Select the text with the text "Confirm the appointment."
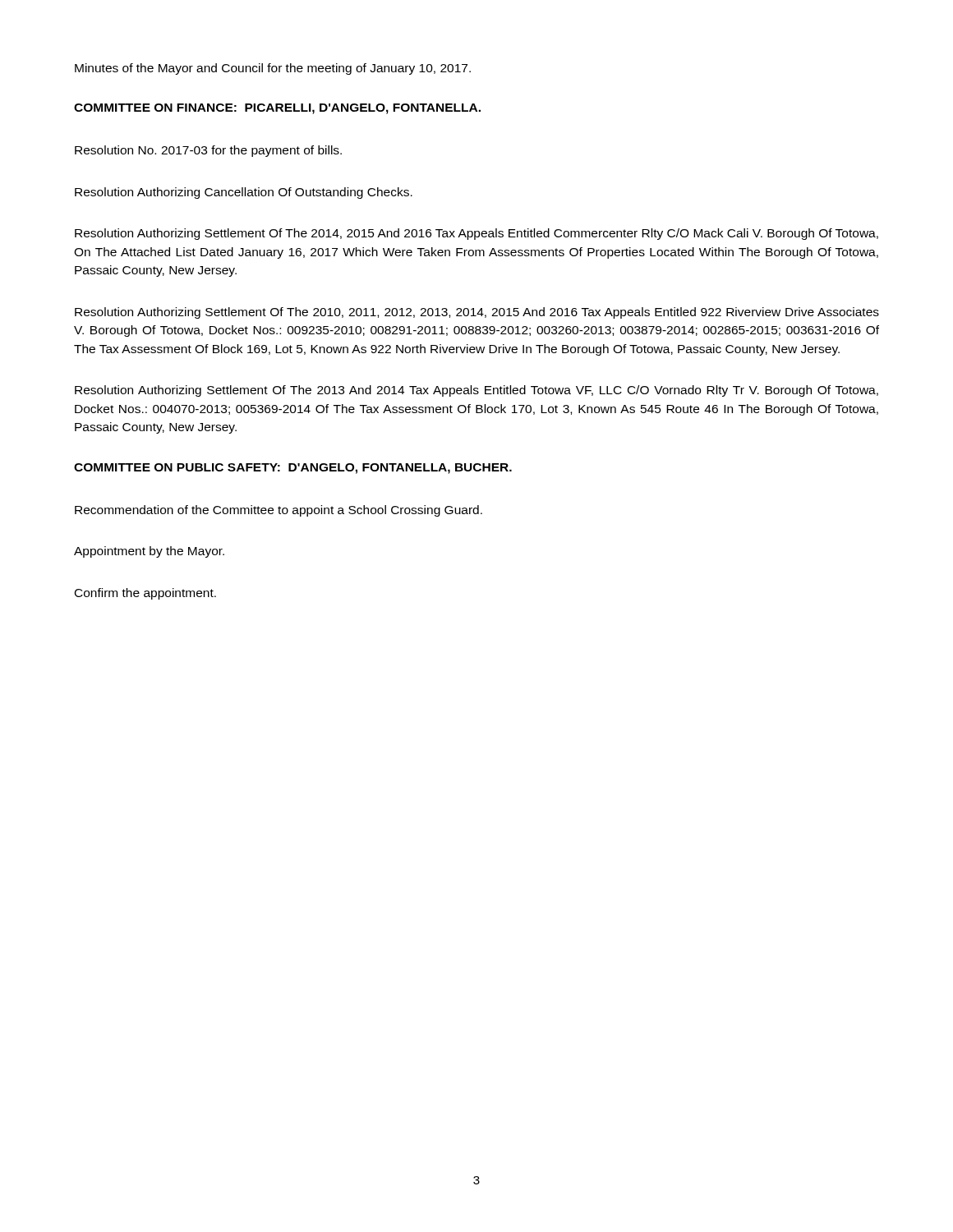This screenshot has width=953, height=1232. [x=145, y=592]
